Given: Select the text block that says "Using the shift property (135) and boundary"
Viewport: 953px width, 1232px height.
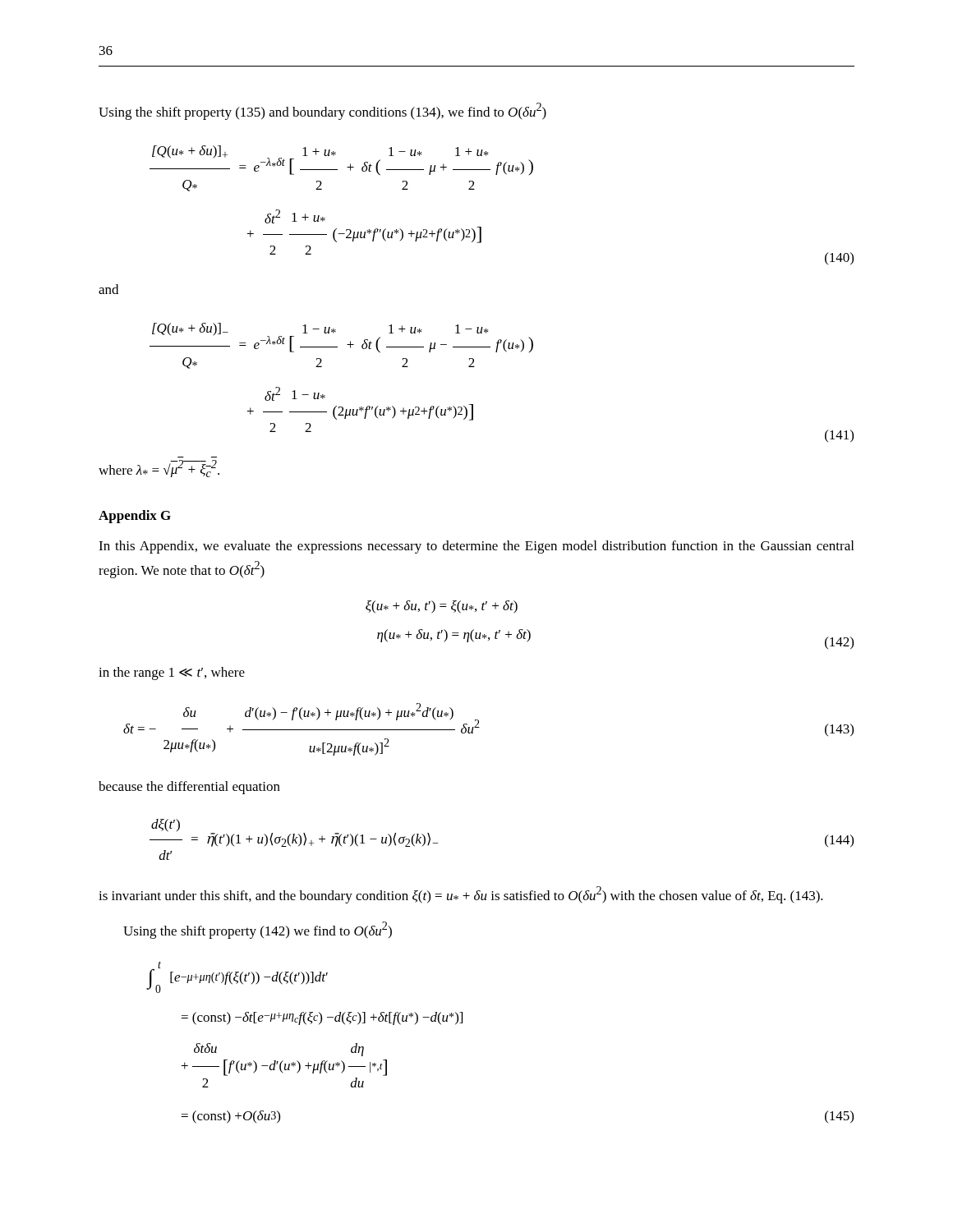Looking at the screenshot, I should coord(323,110).
